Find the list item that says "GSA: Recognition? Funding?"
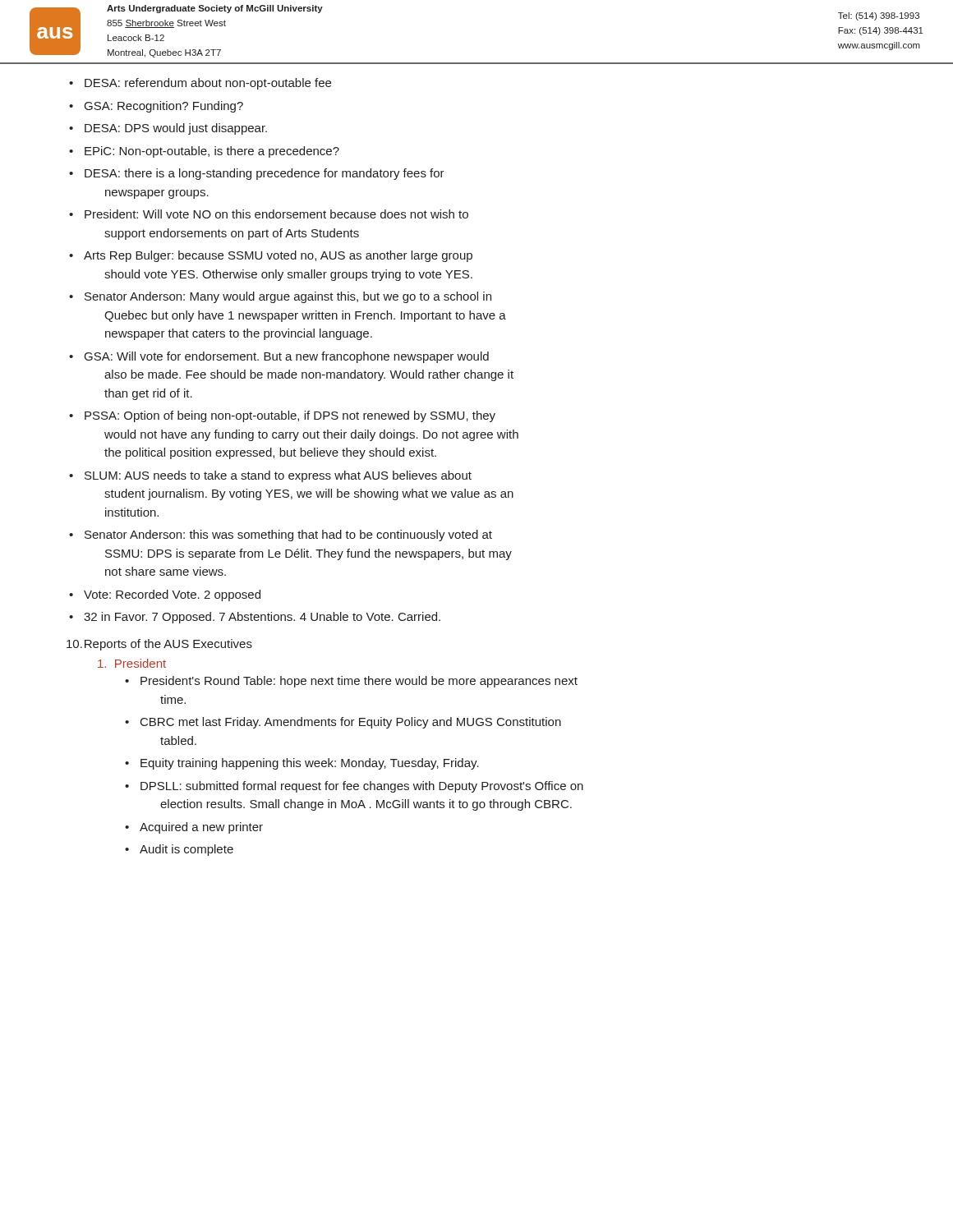953x1232 pixels. [x=156, y=107]
